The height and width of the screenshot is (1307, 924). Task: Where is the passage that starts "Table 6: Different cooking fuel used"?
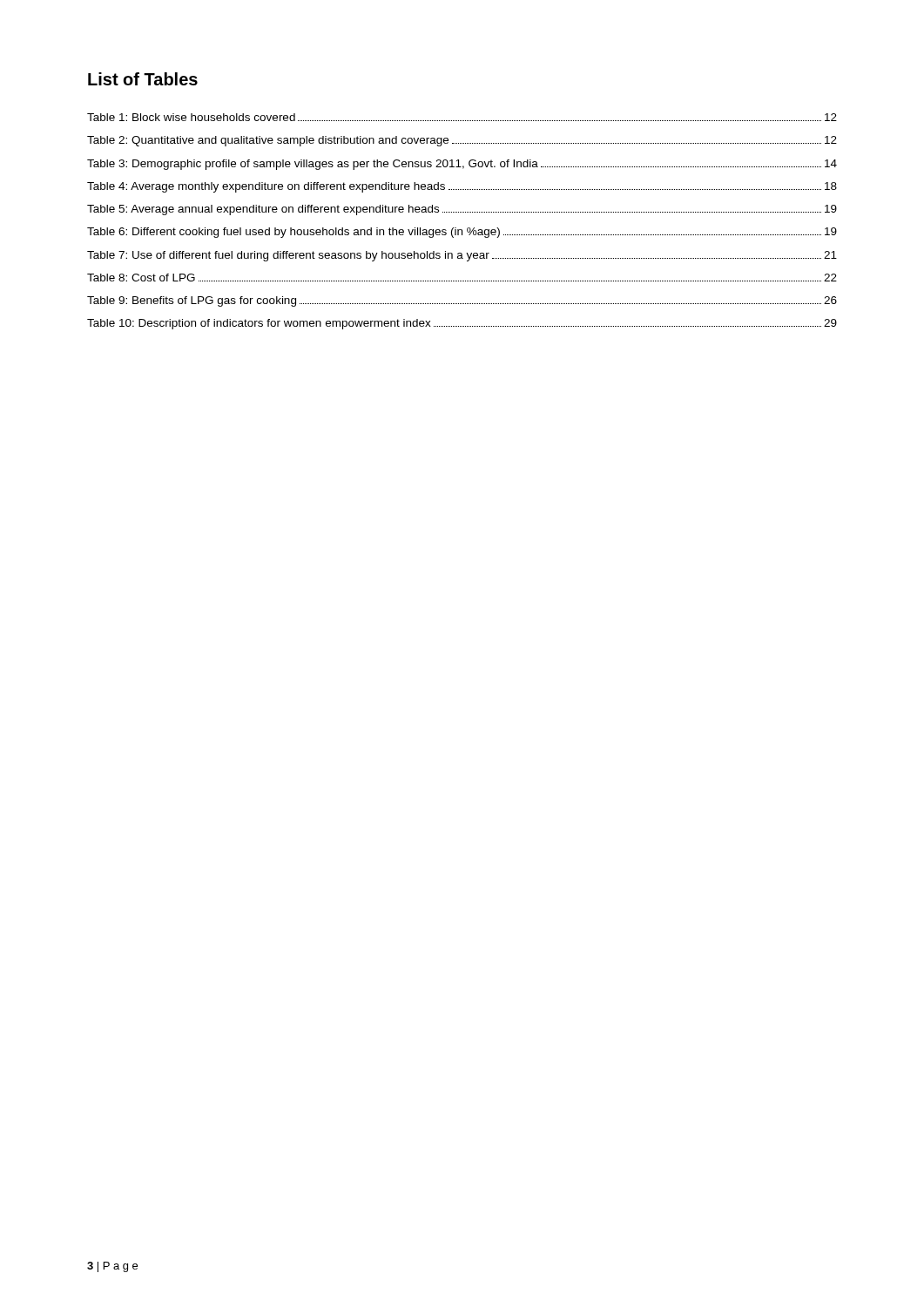[x=462, y=232]
